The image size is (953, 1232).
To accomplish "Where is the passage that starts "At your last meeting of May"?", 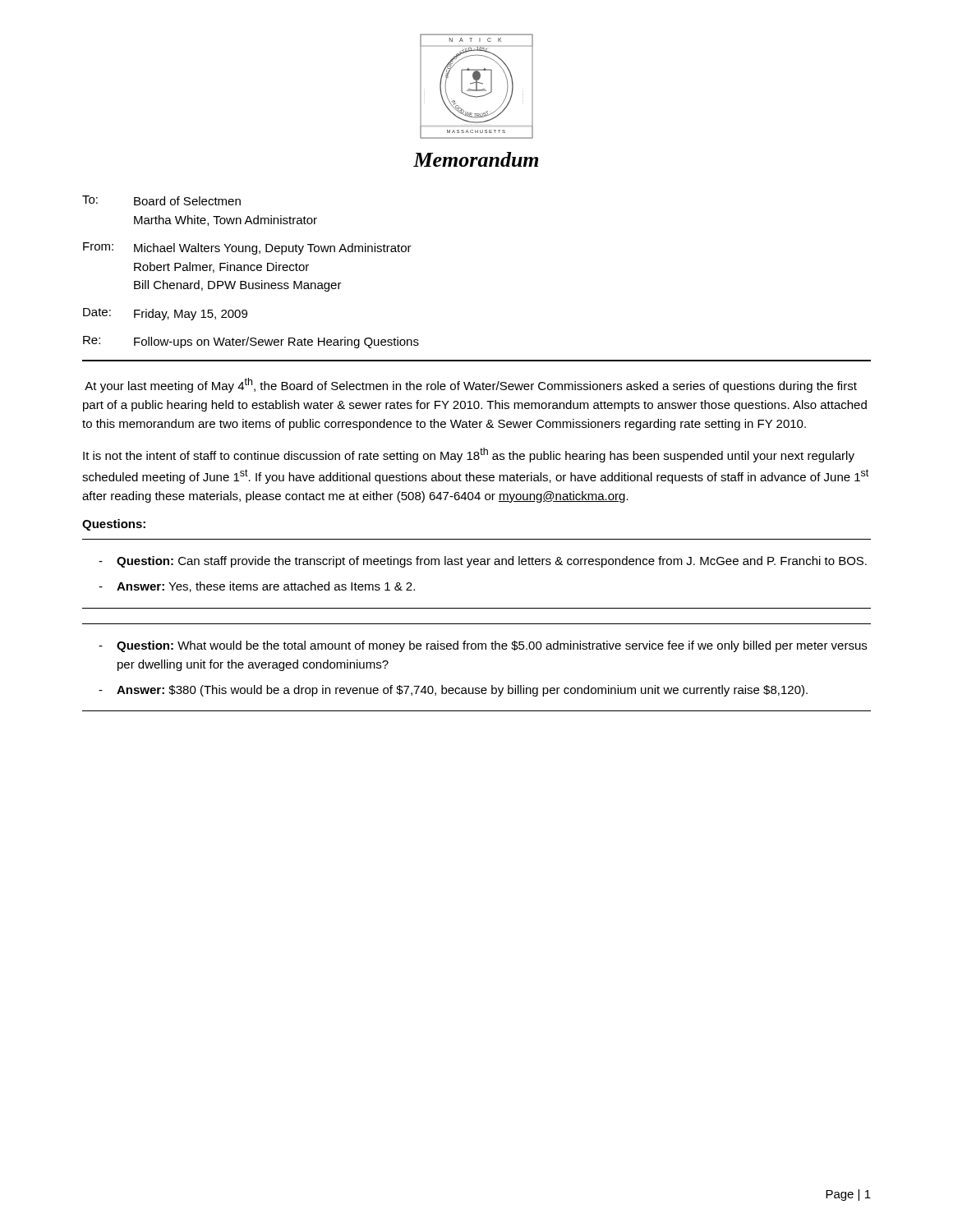I will pos(475,403).
